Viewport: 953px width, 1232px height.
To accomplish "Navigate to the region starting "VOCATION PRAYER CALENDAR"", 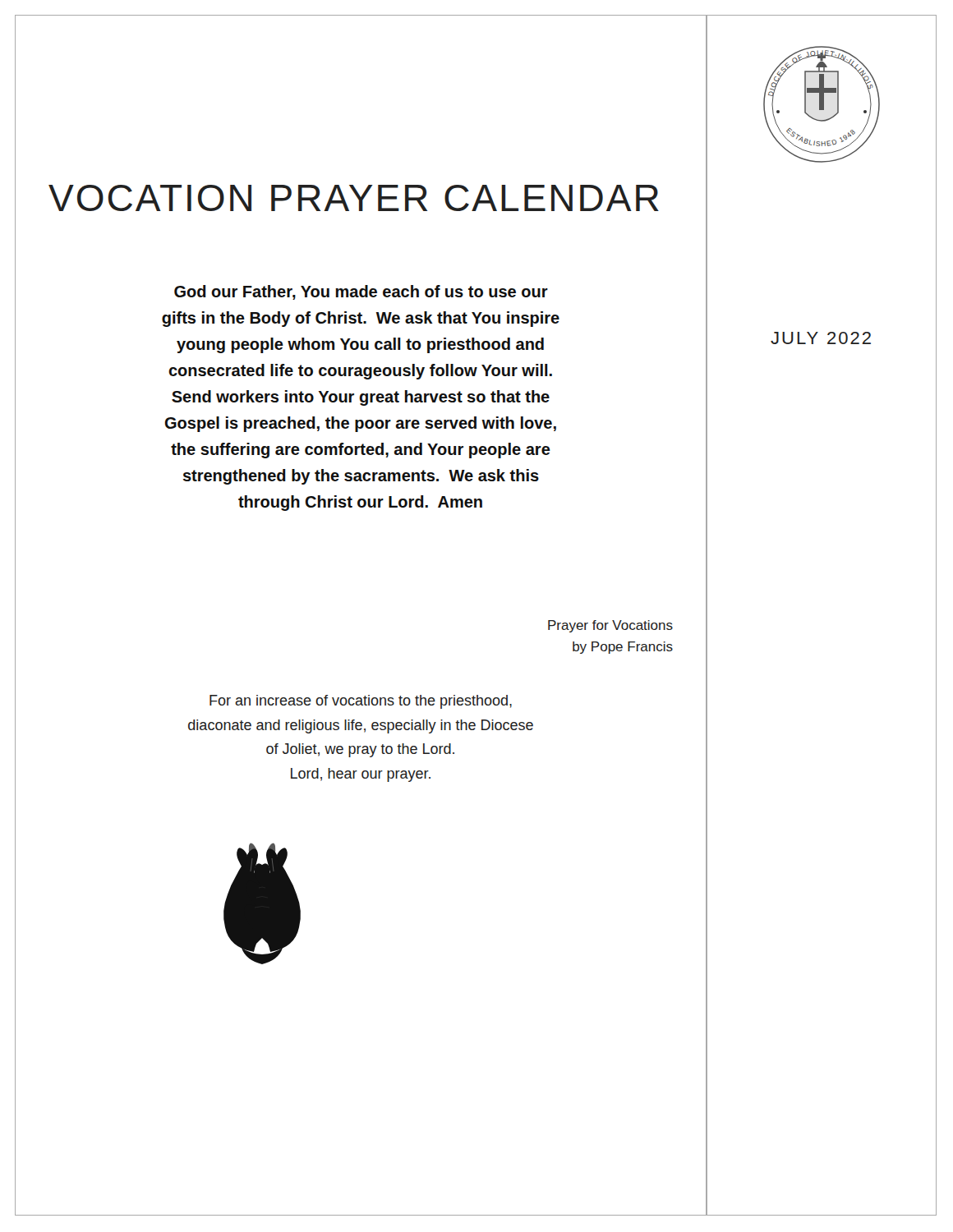I will [355, 198].
